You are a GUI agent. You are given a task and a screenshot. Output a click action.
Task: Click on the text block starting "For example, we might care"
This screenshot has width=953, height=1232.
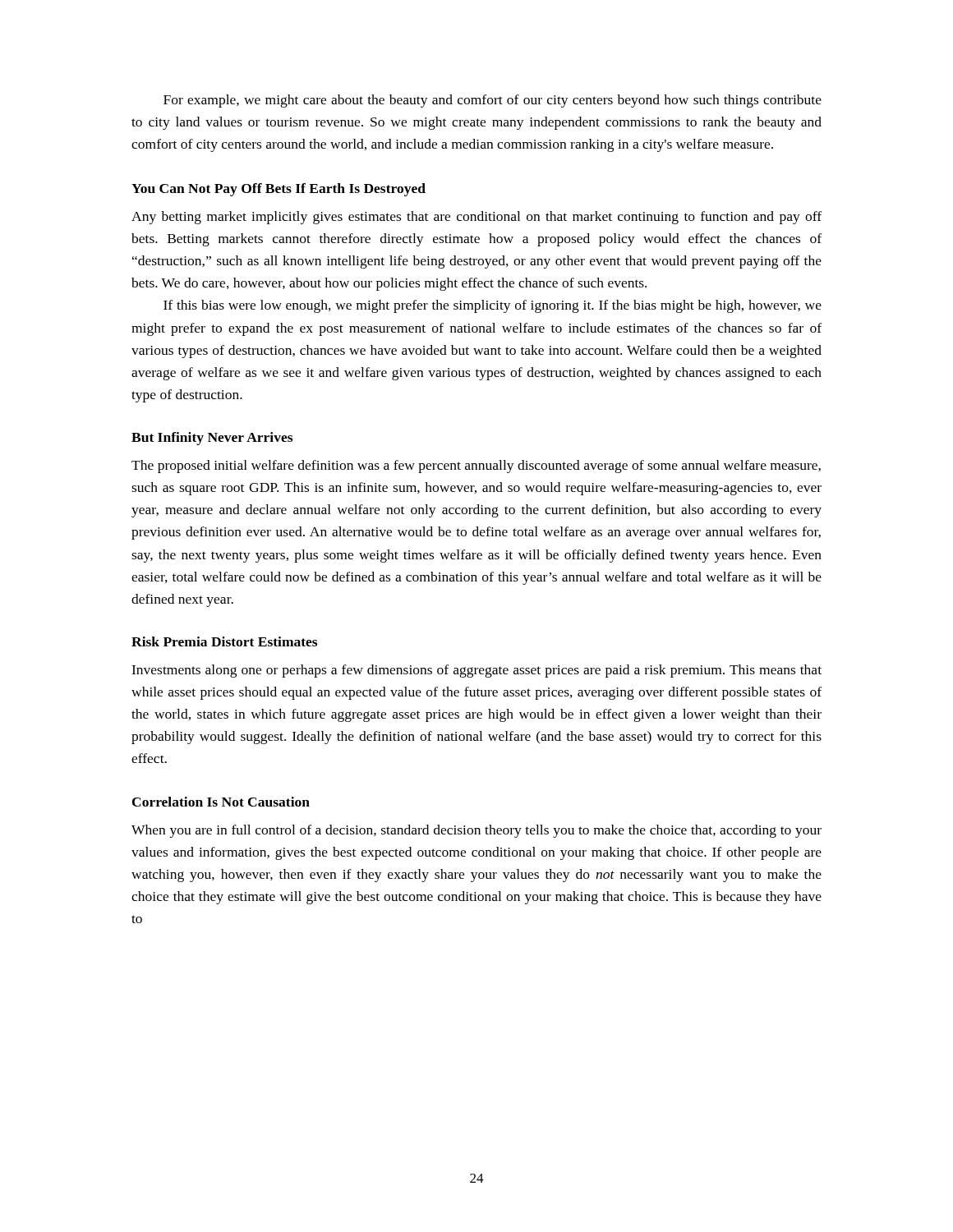pos(476,122)
